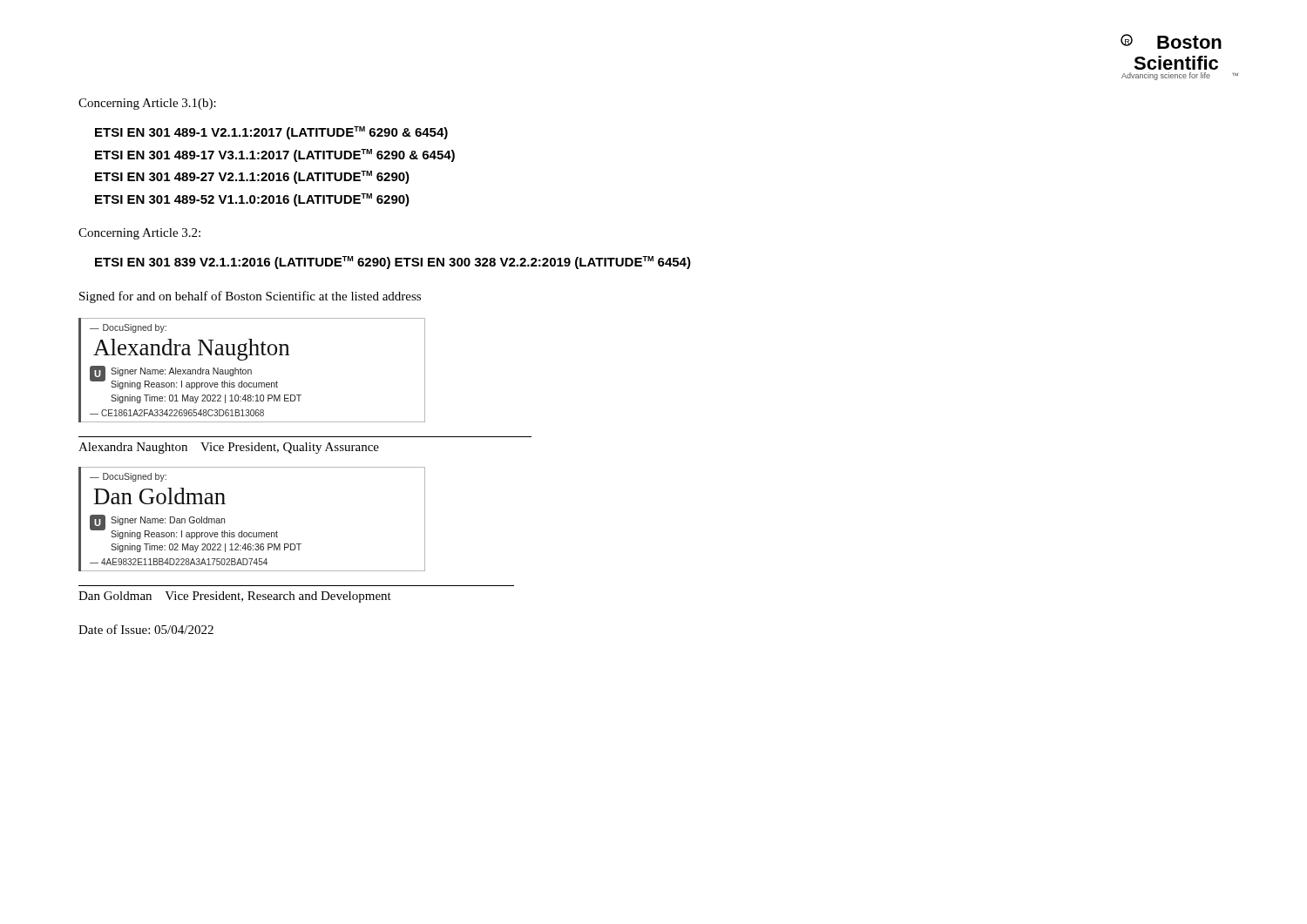The width and height of the screenshot is (1307, 924).
Task: Select the passage starting "Alexandra Naughton Vice"
Action: [x=229, y=447]
